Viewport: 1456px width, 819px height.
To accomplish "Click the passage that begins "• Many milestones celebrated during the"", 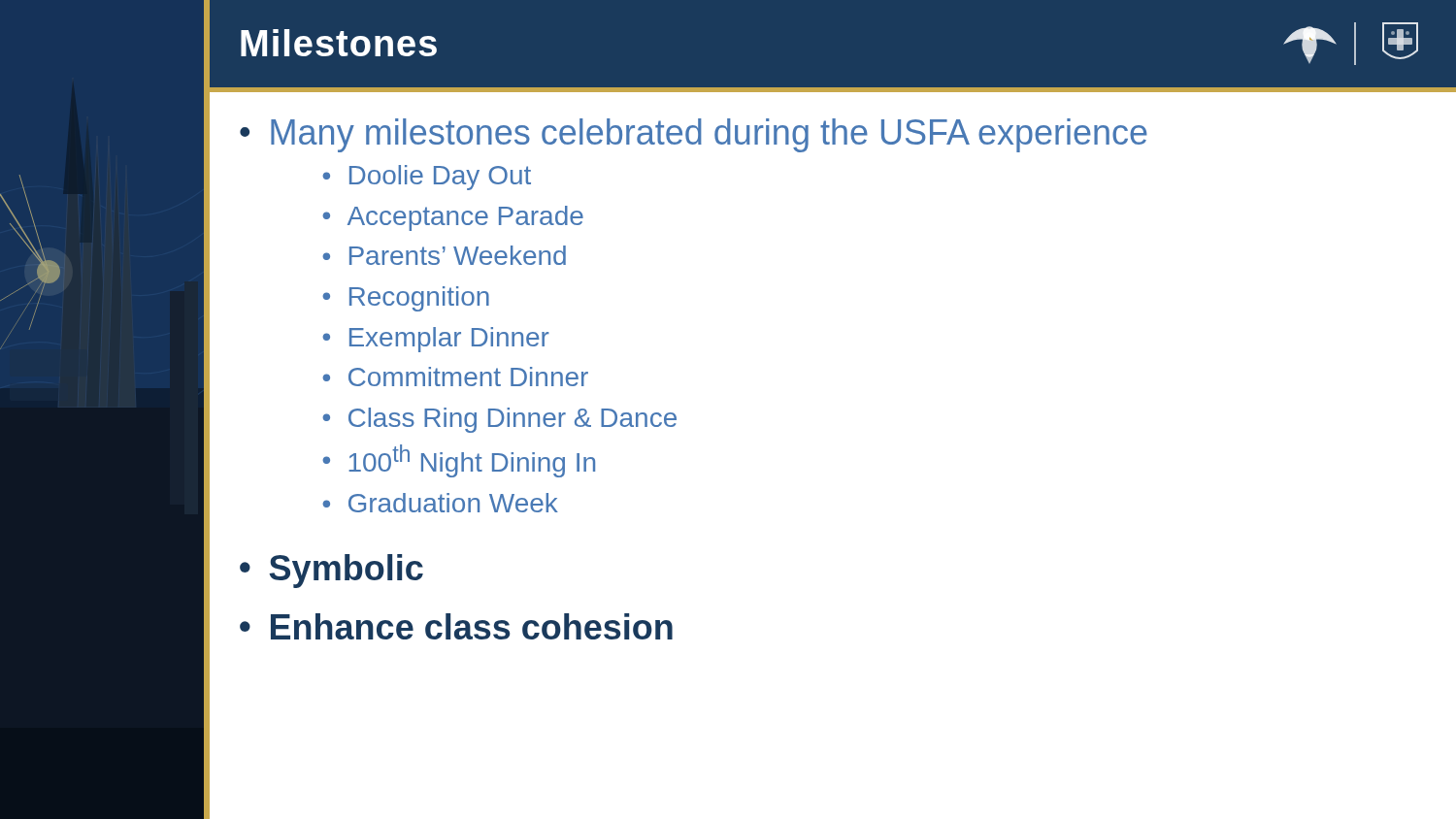I will 694,135.
